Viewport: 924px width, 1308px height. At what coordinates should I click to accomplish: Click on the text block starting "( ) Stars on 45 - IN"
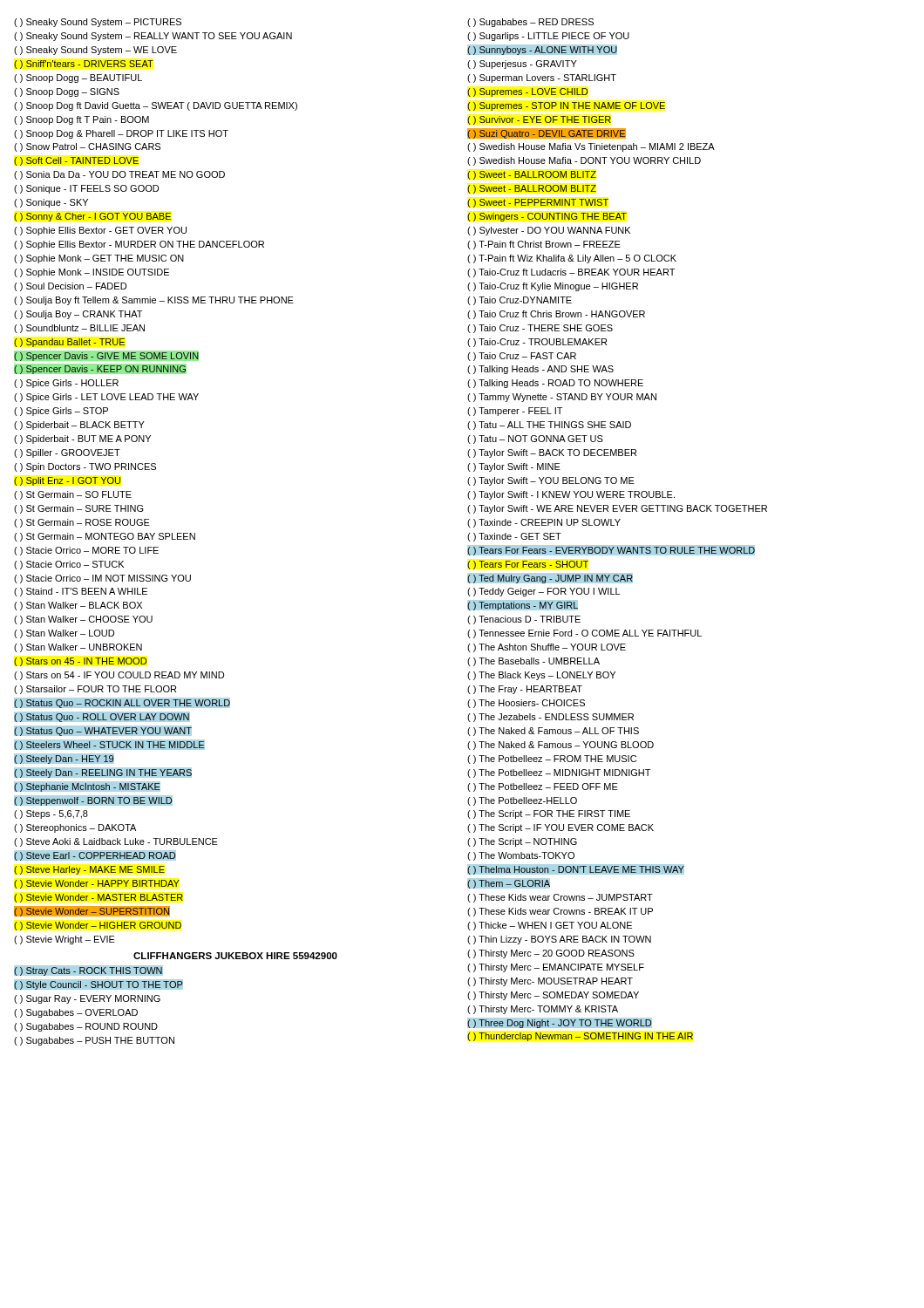80,661
